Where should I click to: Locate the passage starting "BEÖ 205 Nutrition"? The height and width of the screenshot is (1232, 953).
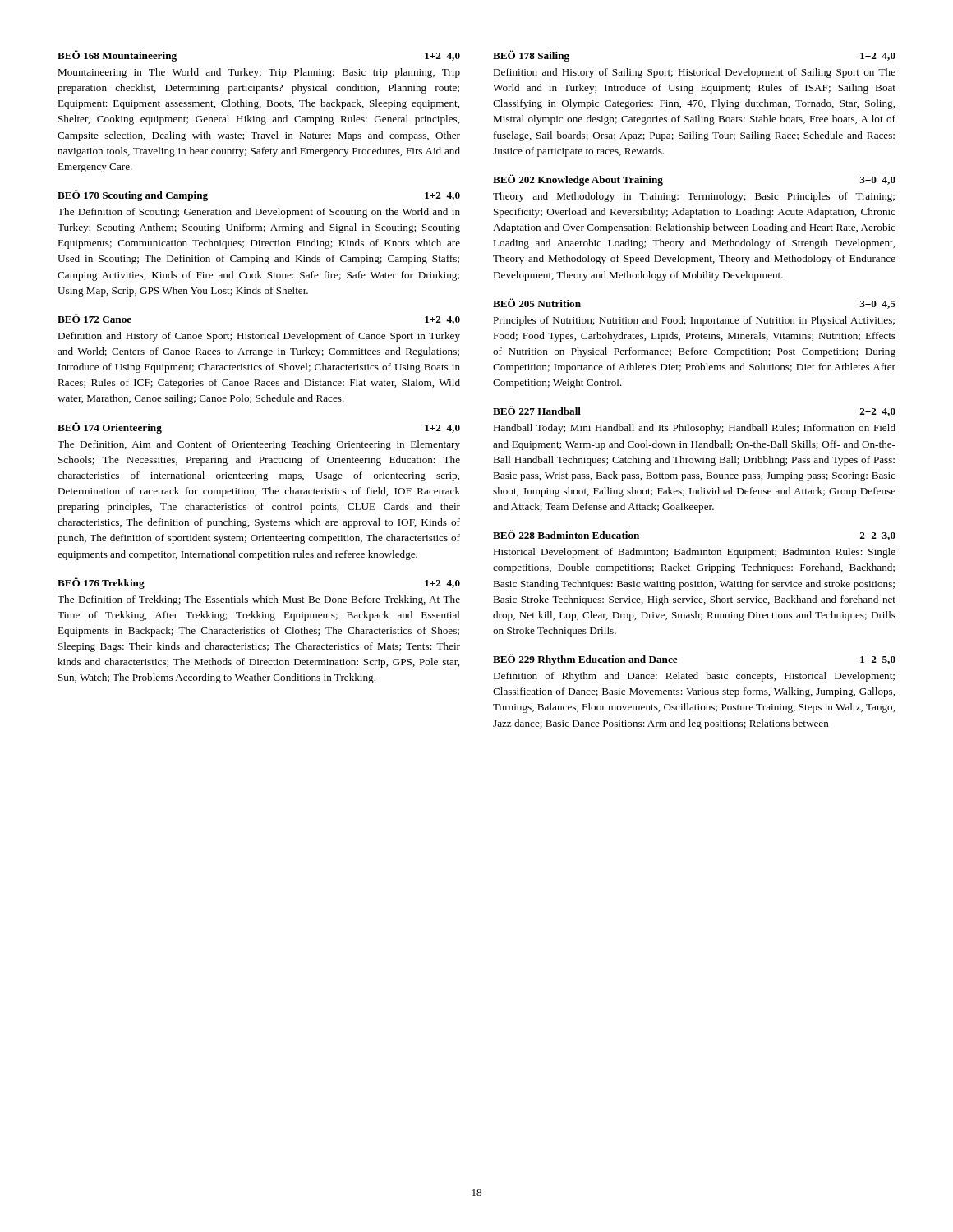click(694, 344)
